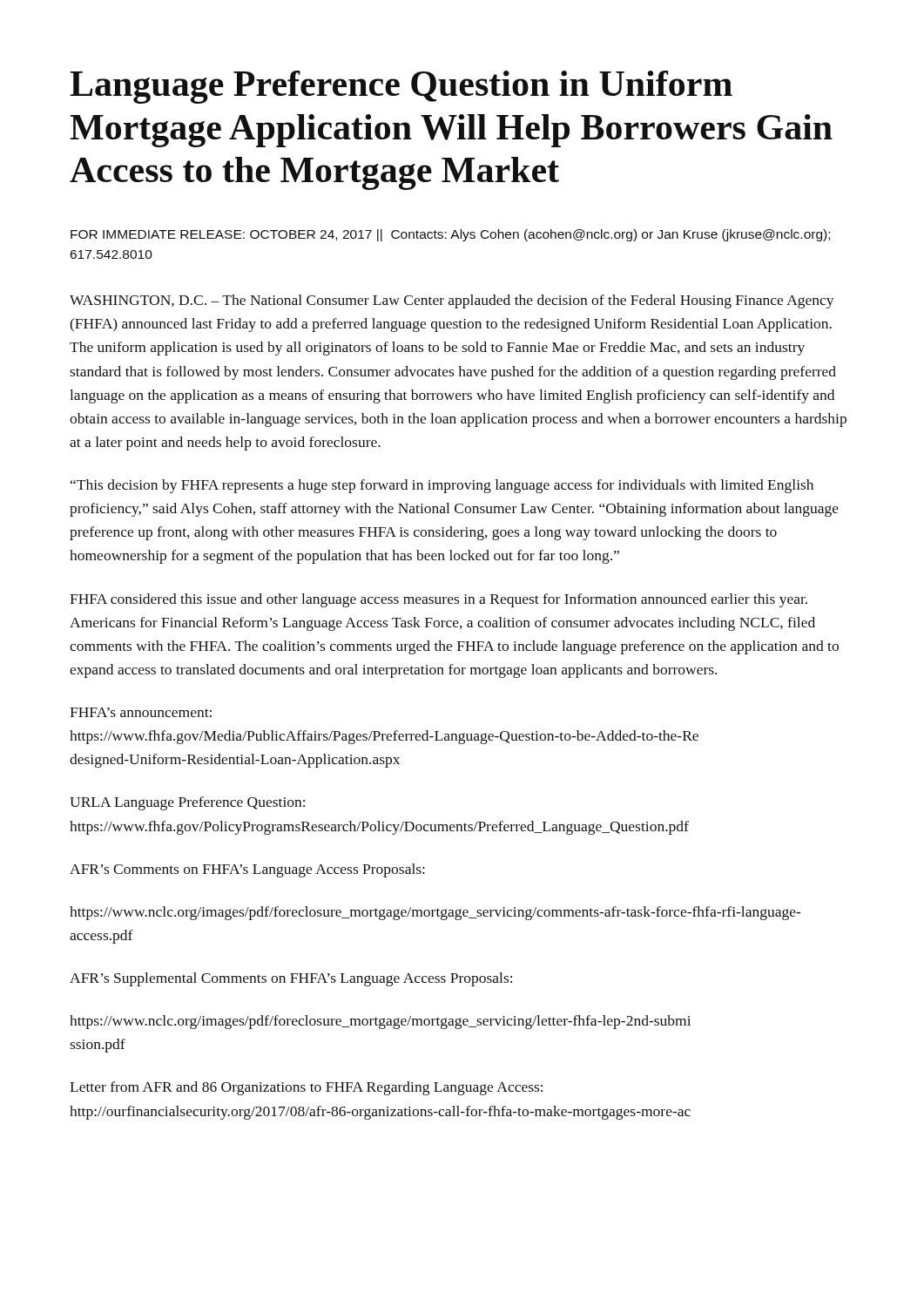Locate the text block that says "AFR’s Comments on FHFA’s"
Image resolution: width=924 pixels, height=1307 pixels.
point(248,868)
